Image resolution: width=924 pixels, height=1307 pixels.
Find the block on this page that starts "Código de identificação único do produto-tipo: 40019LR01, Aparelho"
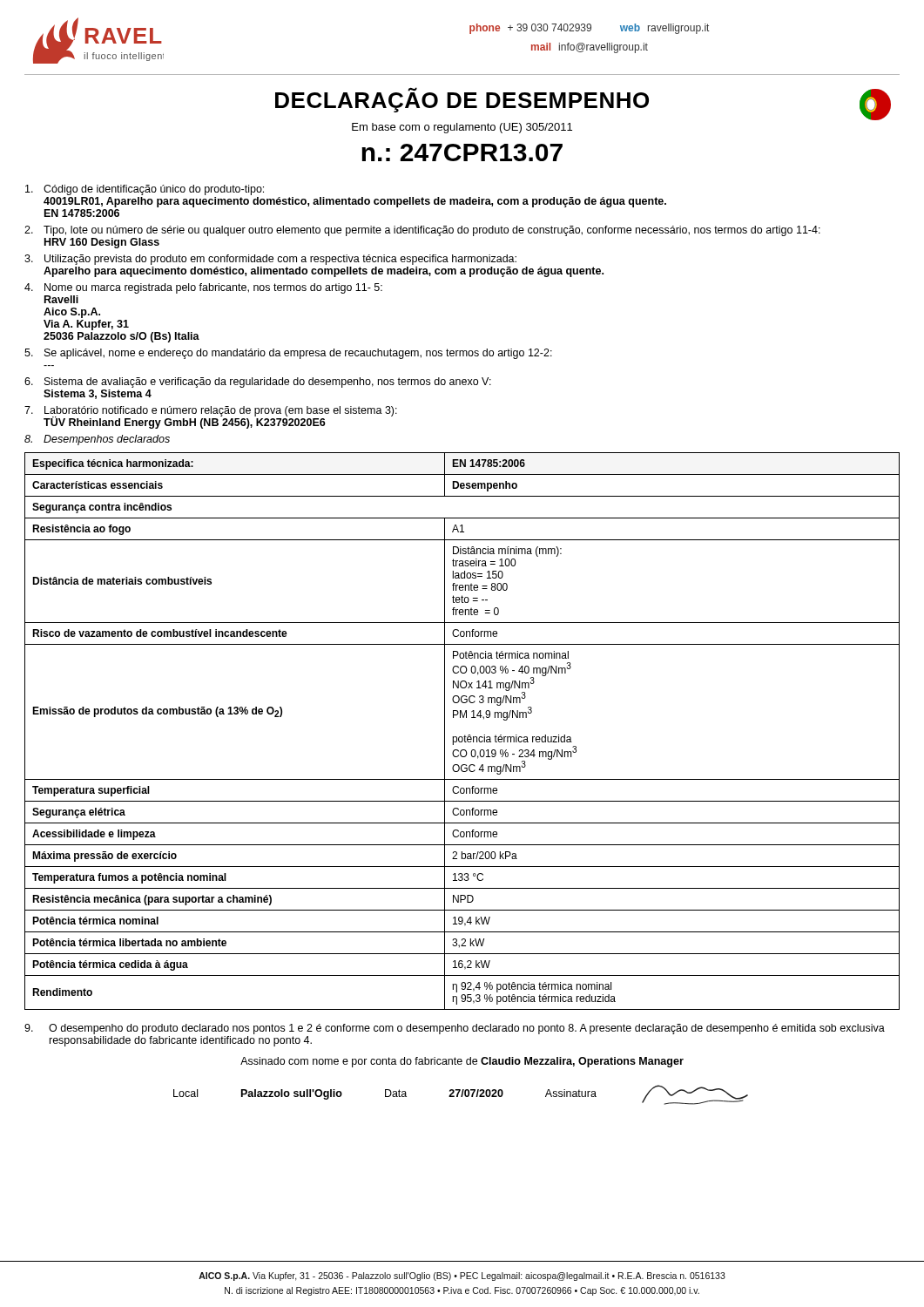[x=346, y=201]
